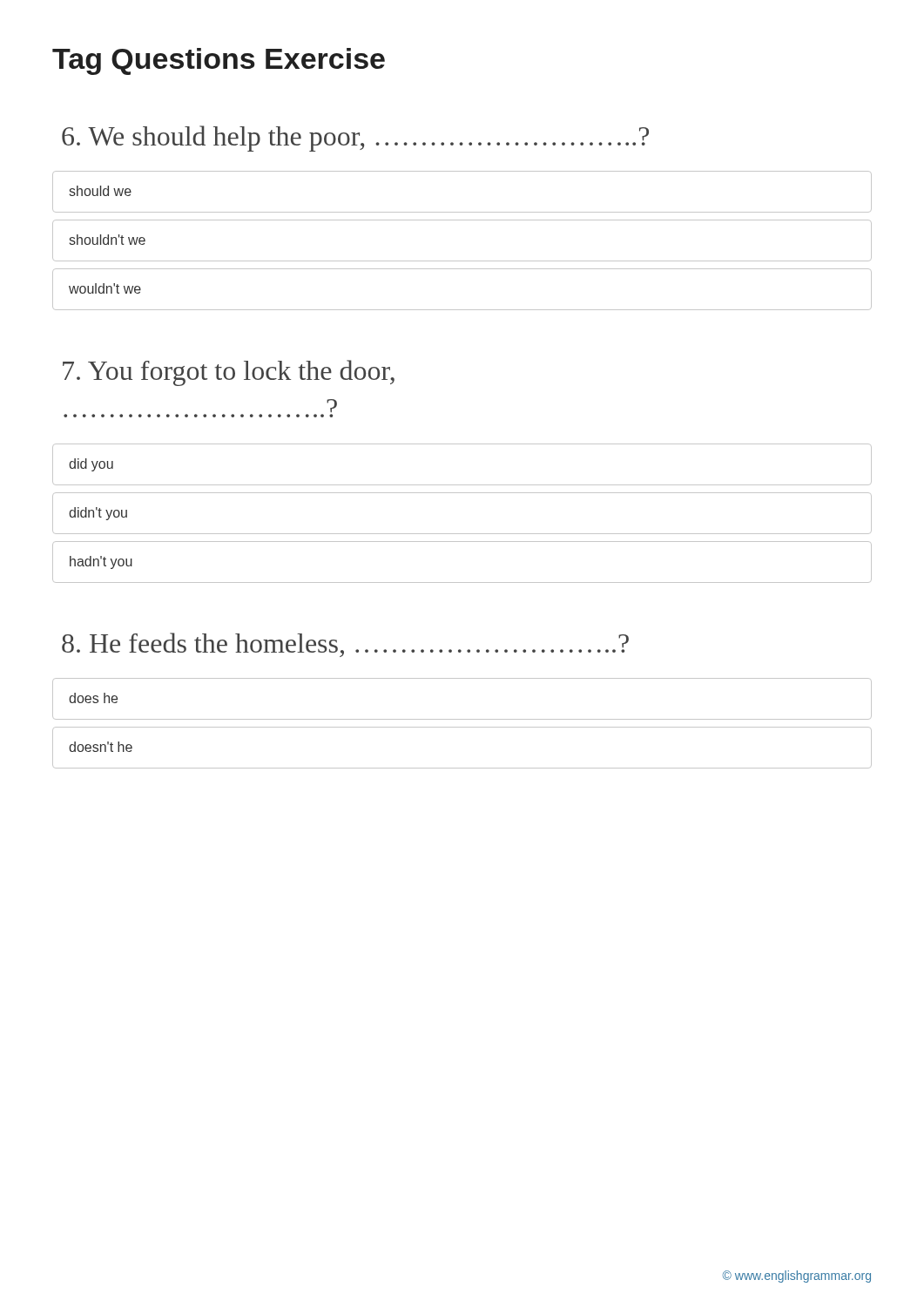Select the element starting "wouldn't we"
924x1307 pixels.
(x=105, y=289)
